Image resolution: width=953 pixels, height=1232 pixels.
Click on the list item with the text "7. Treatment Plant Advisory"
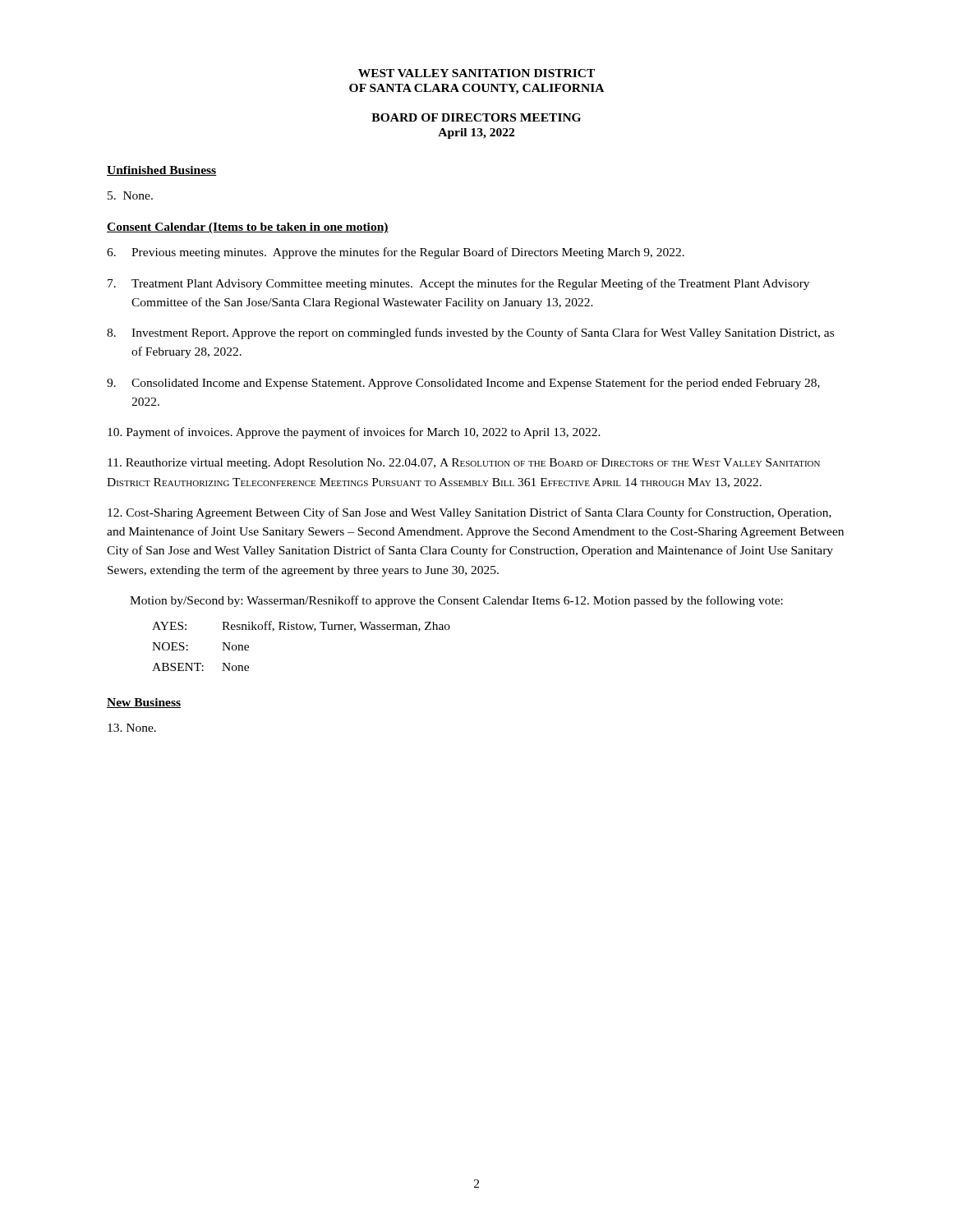pyautogui.click(x=476, y=292)
